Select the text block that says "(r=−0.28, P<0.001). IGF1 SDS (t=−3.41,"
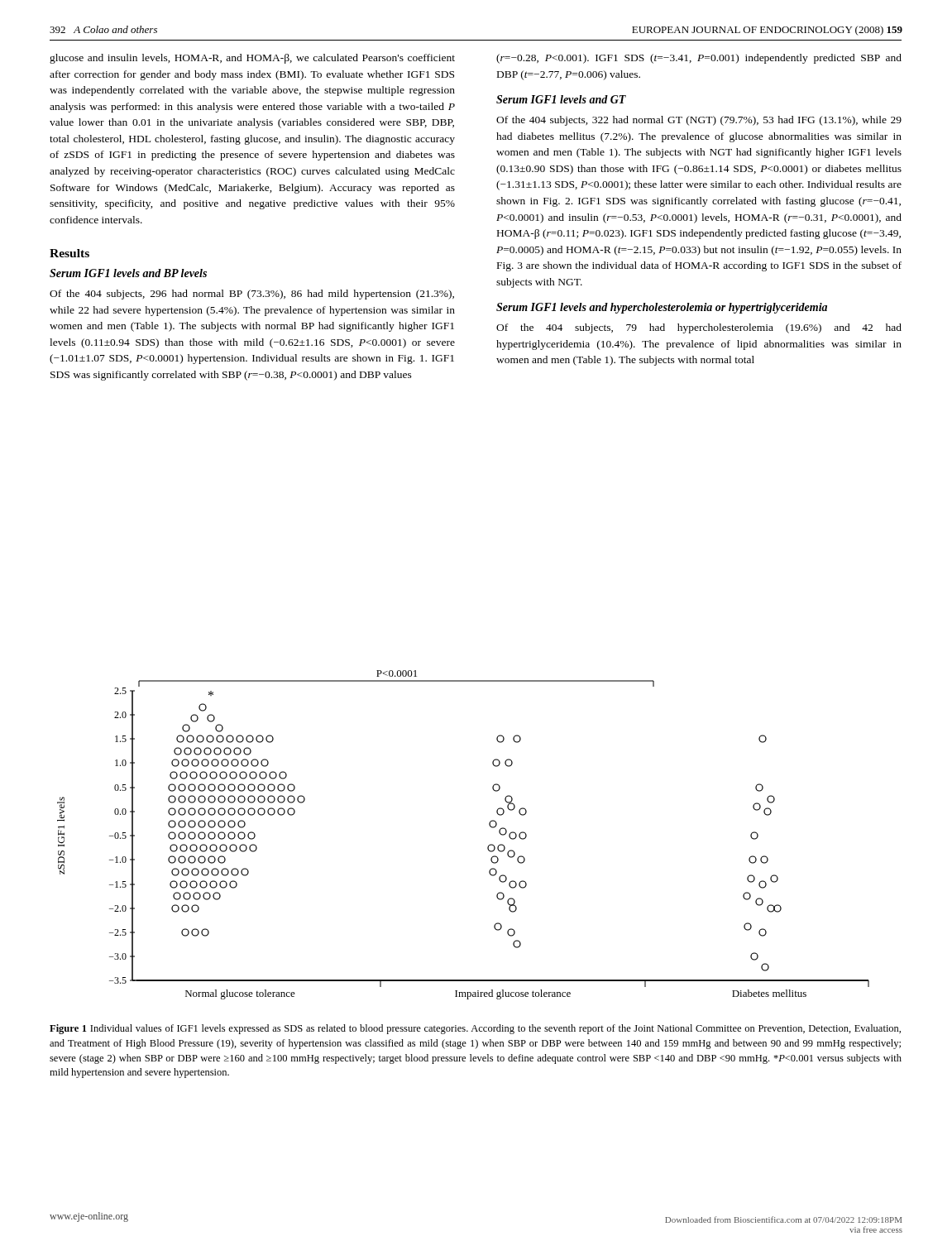 699,66
